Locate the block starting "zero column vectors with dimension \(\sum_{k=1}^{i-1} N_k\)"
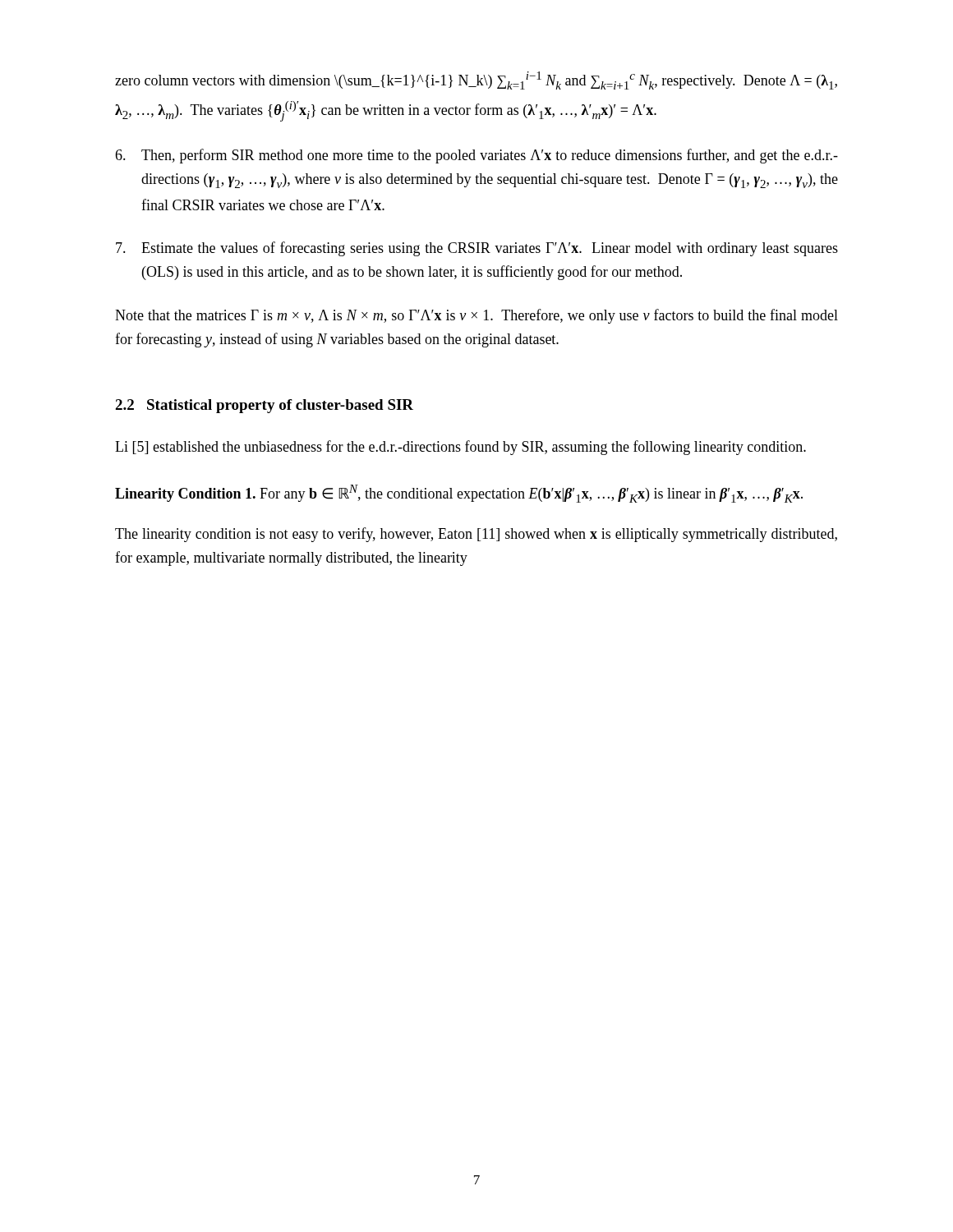 [476, 95]
